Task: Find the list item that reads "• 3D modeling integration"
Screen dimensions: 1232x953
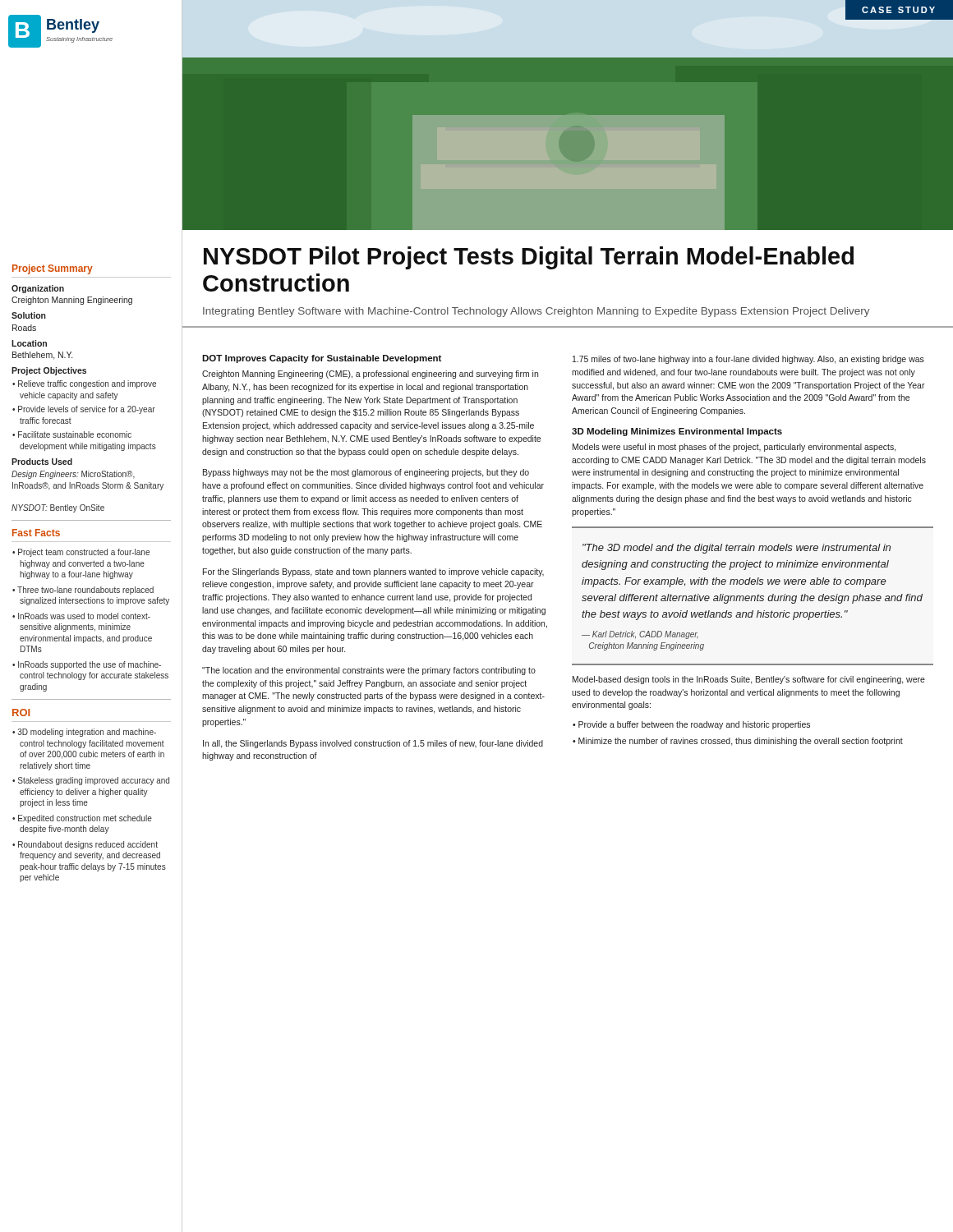Action: pos(88,749)
